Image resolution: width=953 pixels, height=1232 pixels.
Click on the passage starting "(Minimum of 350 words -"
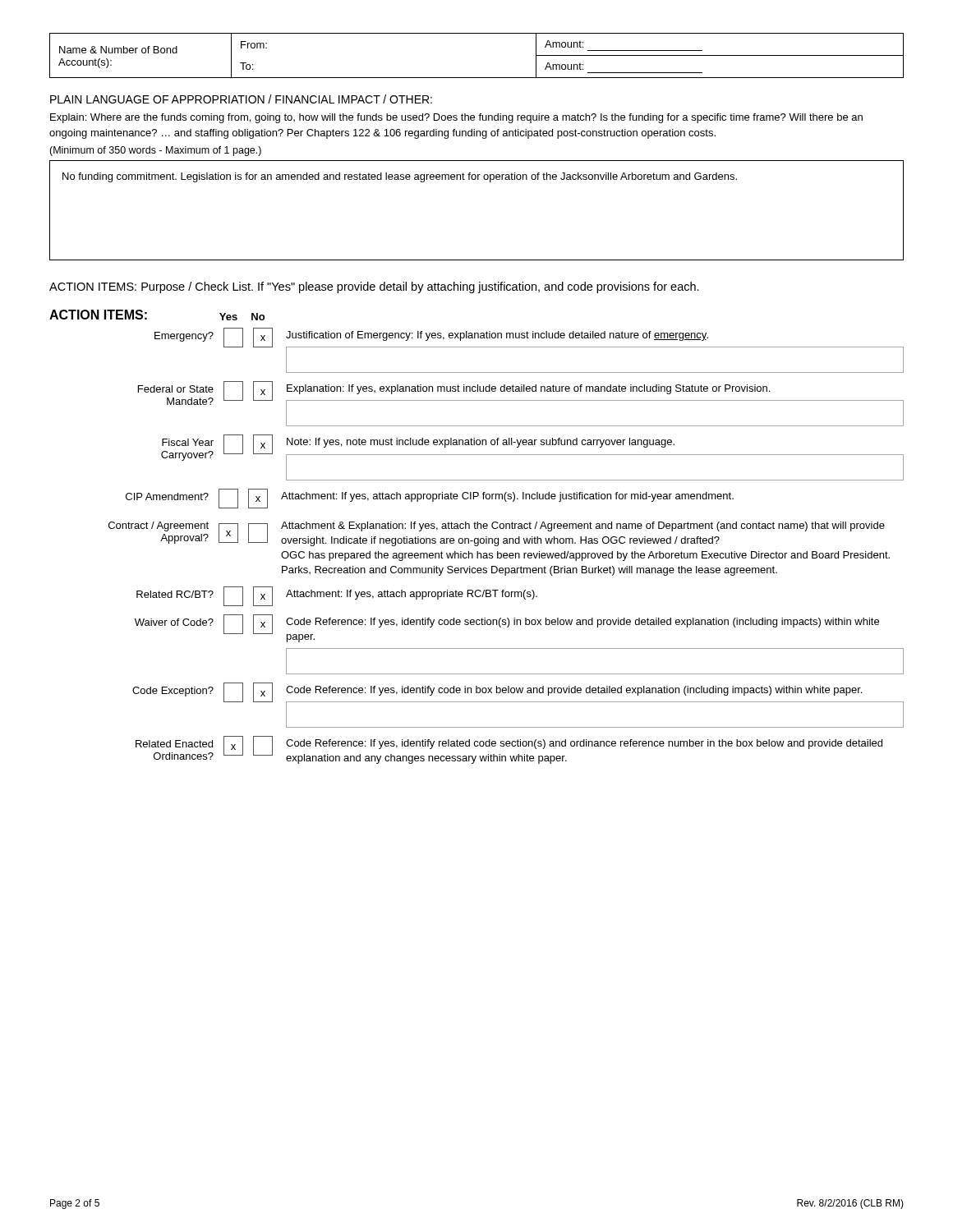155,150
